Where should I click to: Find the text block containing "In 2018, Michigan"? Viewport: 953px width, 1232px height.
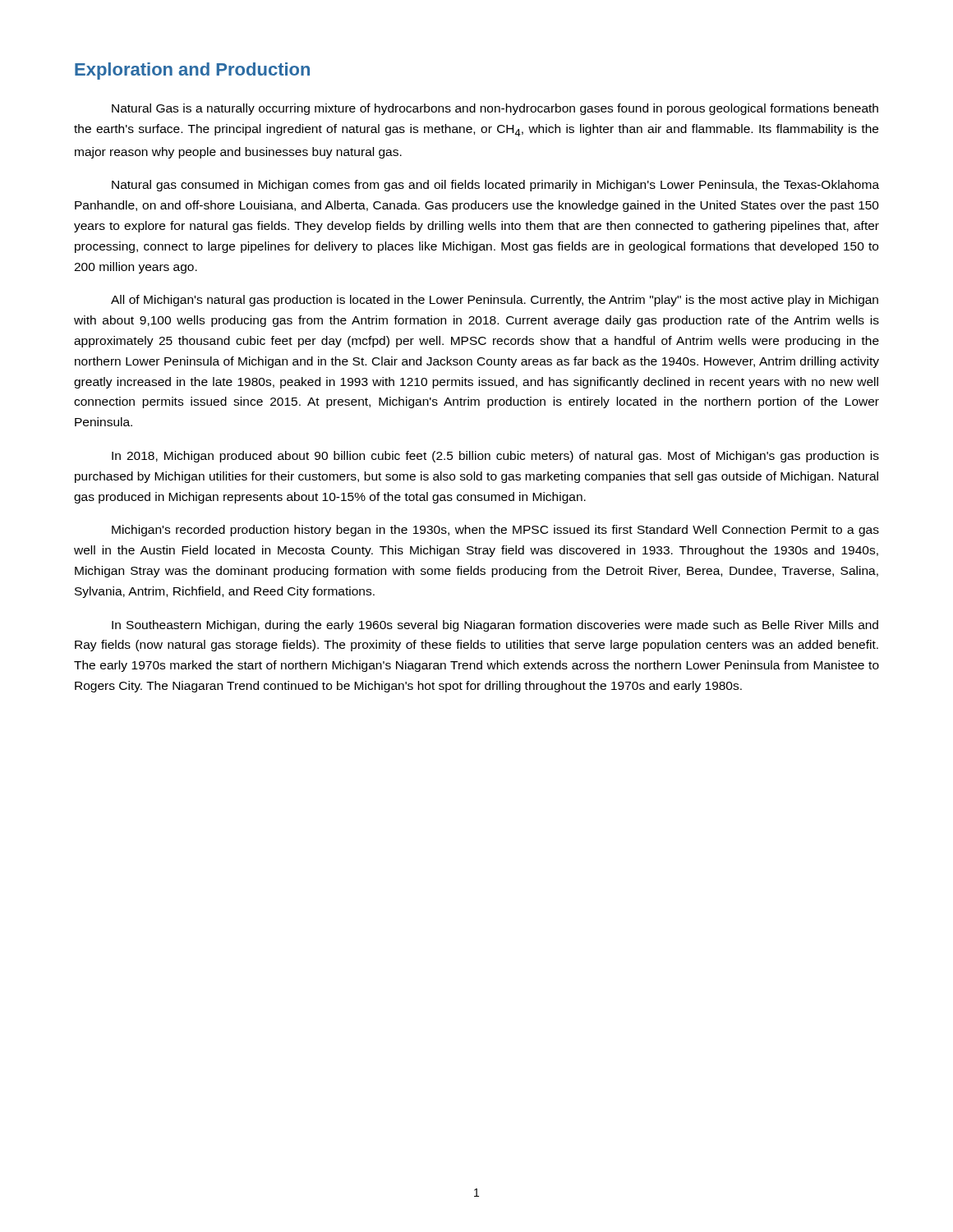pos(476,476)
